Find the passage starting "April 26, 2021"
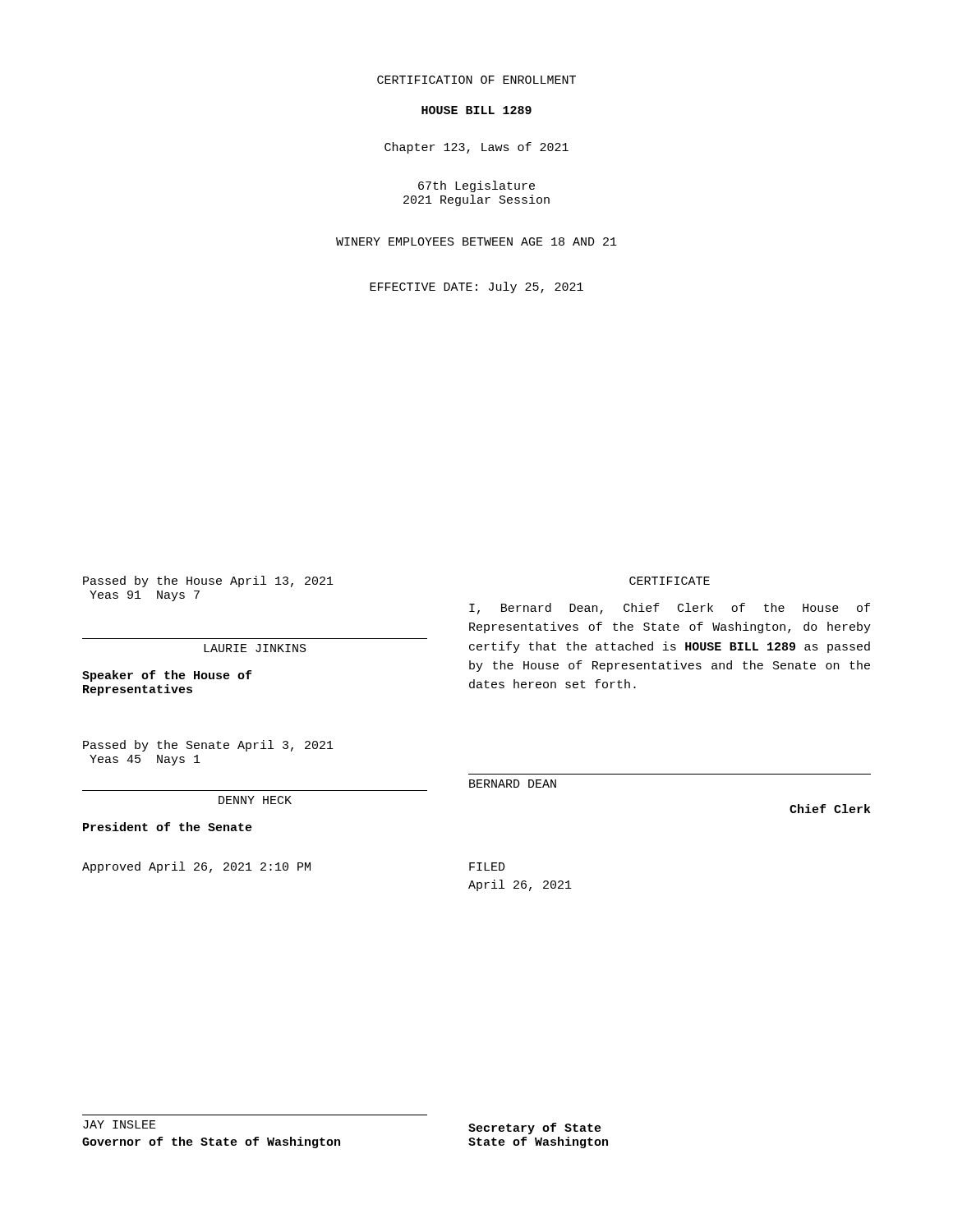Image resolution: width=953 pixels, height=1232 pixels. coord(520,886)
